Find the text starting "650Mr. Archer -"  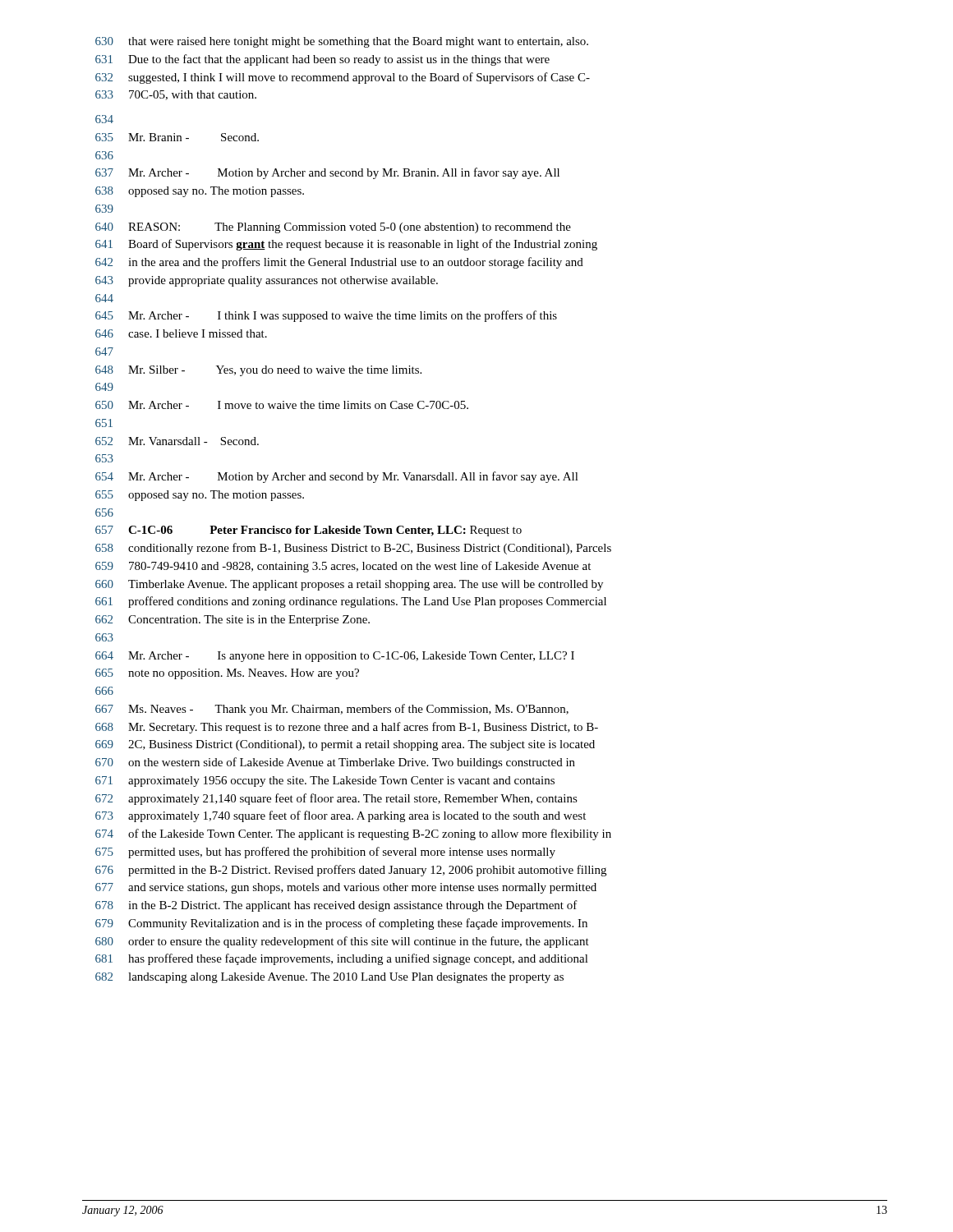point(282,405)
